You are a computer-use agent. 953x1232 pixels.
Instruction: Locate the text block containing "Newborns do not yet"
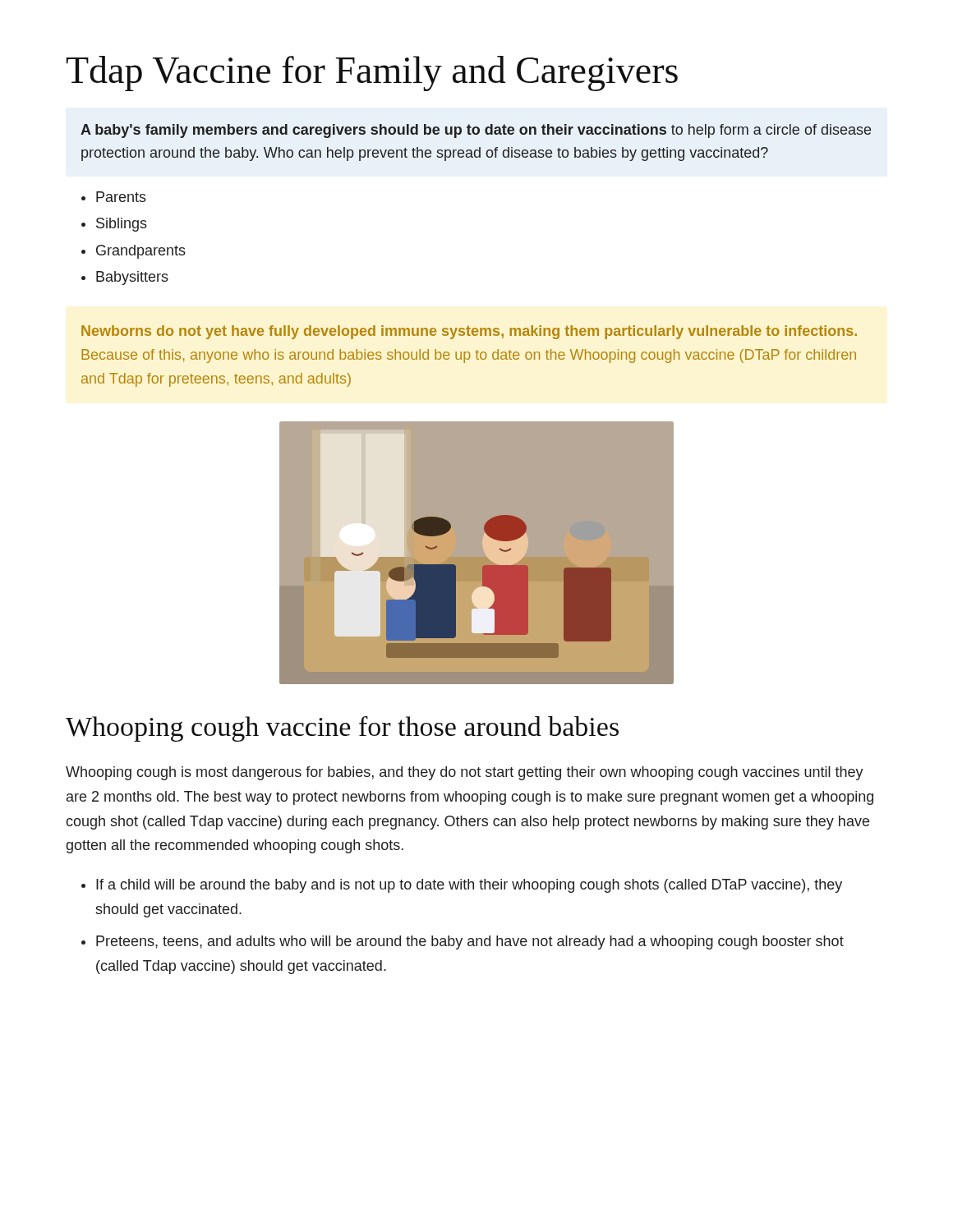pyautogui.click(x=476, y=355)
